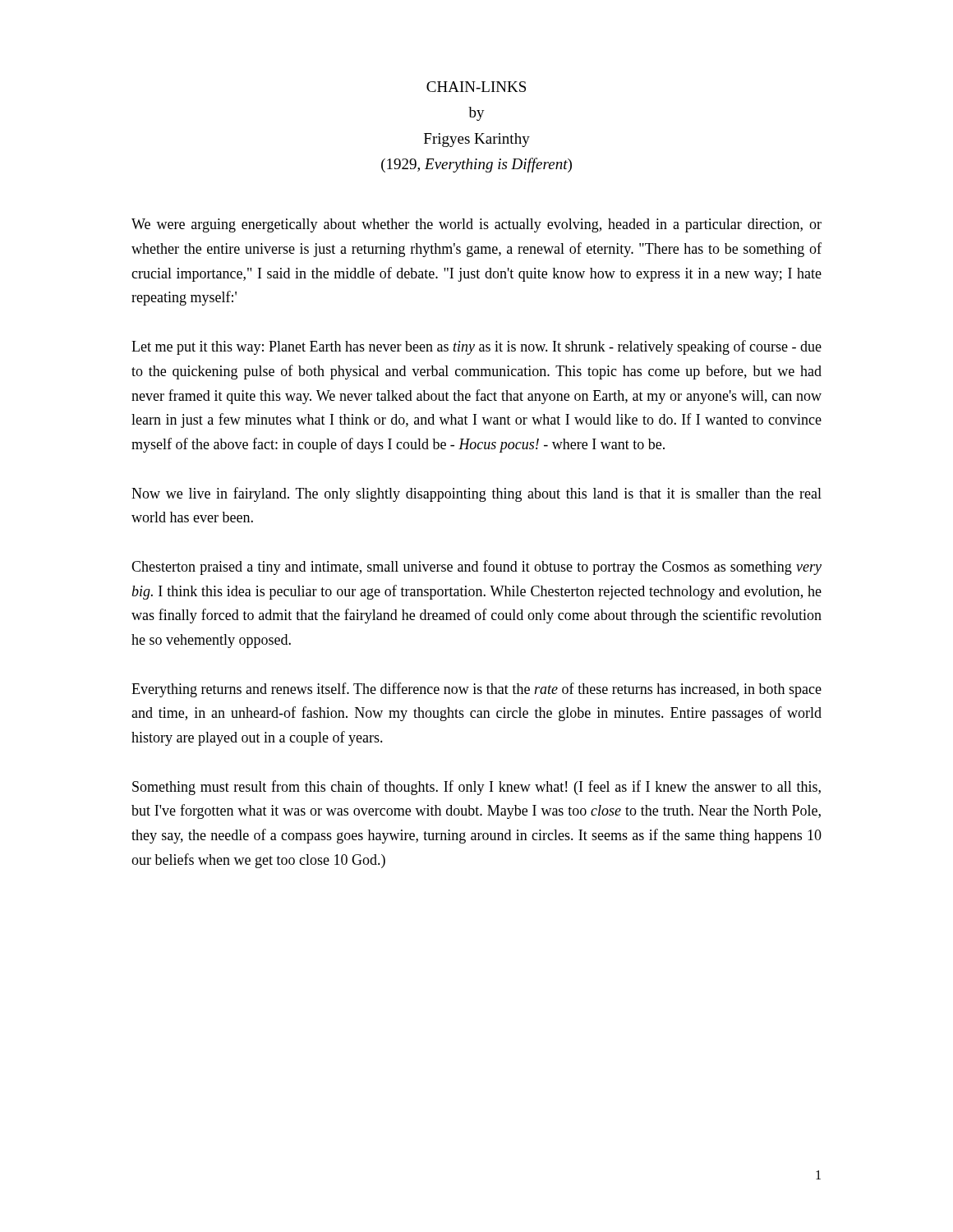Click the passage that begins "Something must result from this chain"
953x1232 pixels.
click(x=476, y=823)
